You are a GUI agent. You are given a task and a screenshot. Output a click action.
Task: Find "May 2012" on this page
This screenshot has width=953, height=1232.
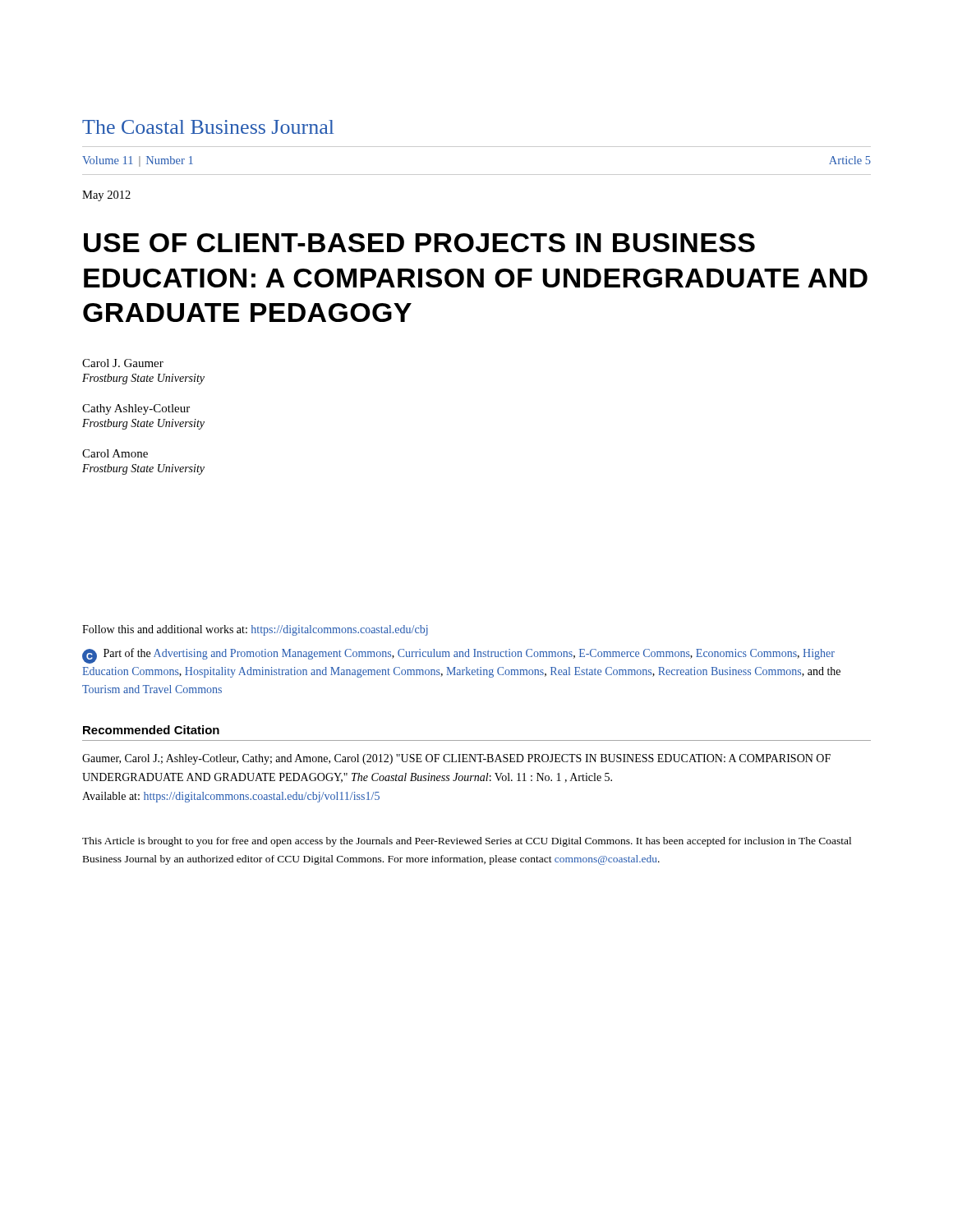pyautogui.click(x=106, y=195)
